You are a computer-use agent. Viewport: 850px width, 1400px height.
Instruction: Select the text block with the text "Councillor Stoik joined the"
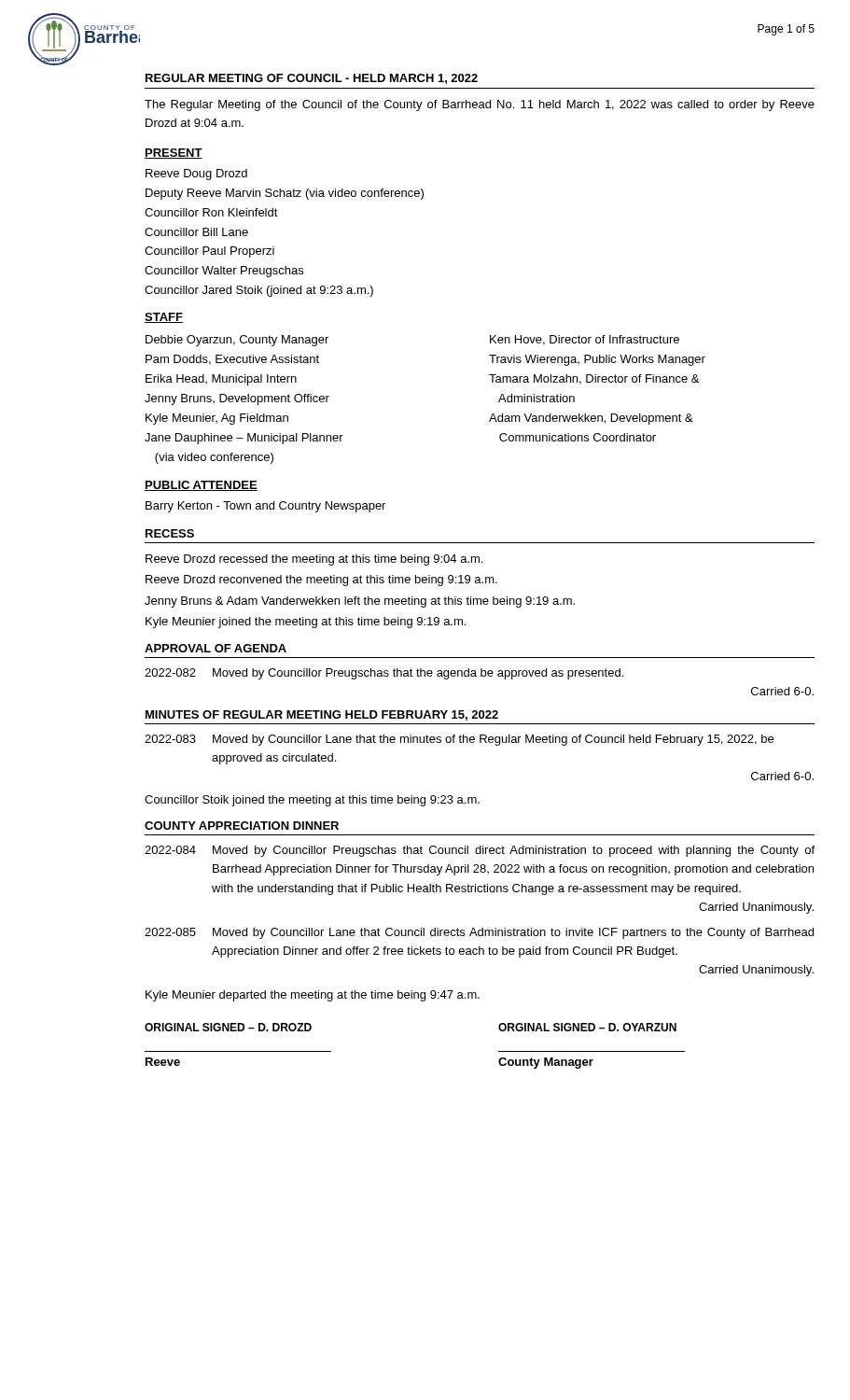tap(313, 800)
